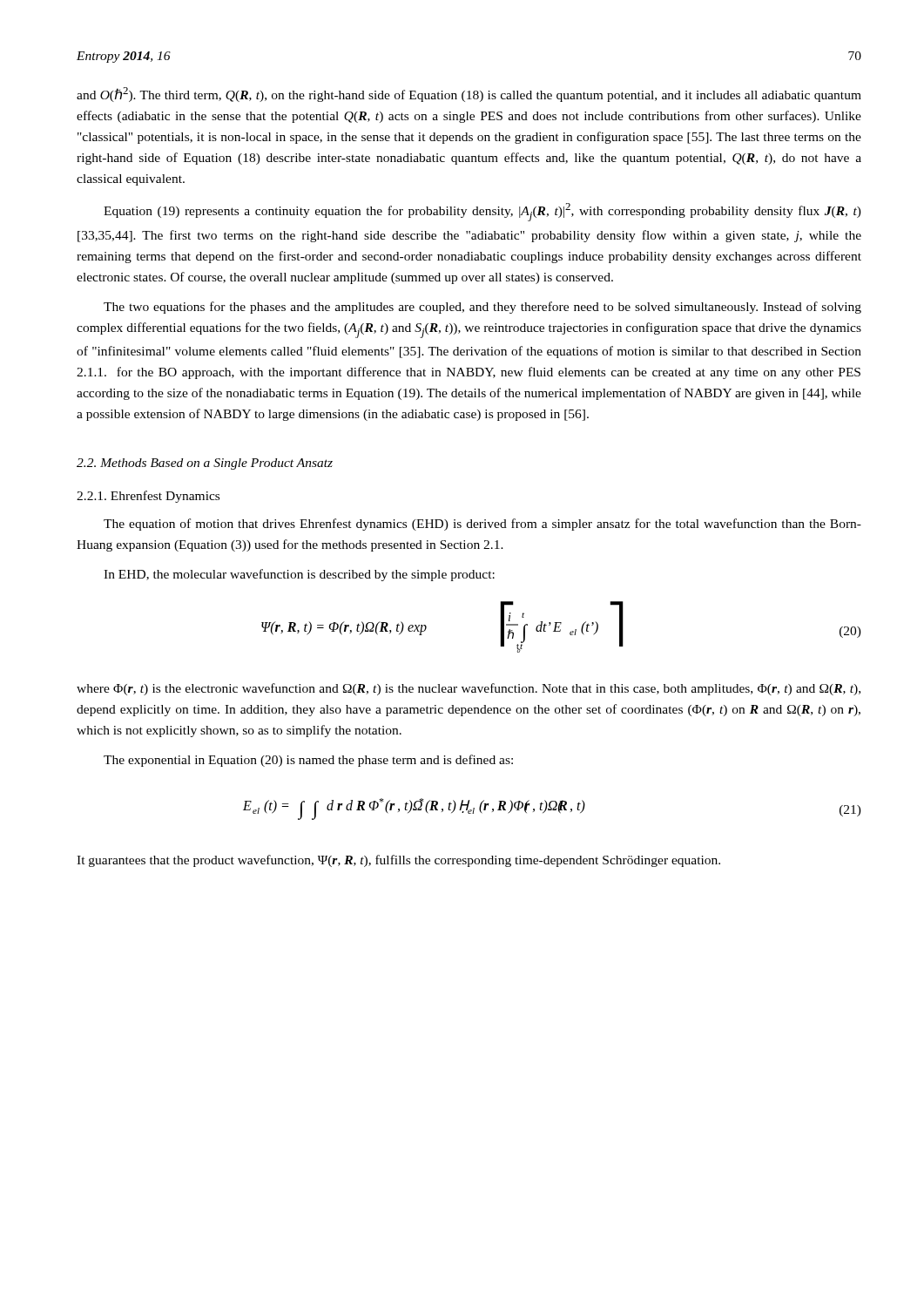
Task: Locate the text block with the text "Equation (19) represents a continuity equation"
Action: pos(469,243)
